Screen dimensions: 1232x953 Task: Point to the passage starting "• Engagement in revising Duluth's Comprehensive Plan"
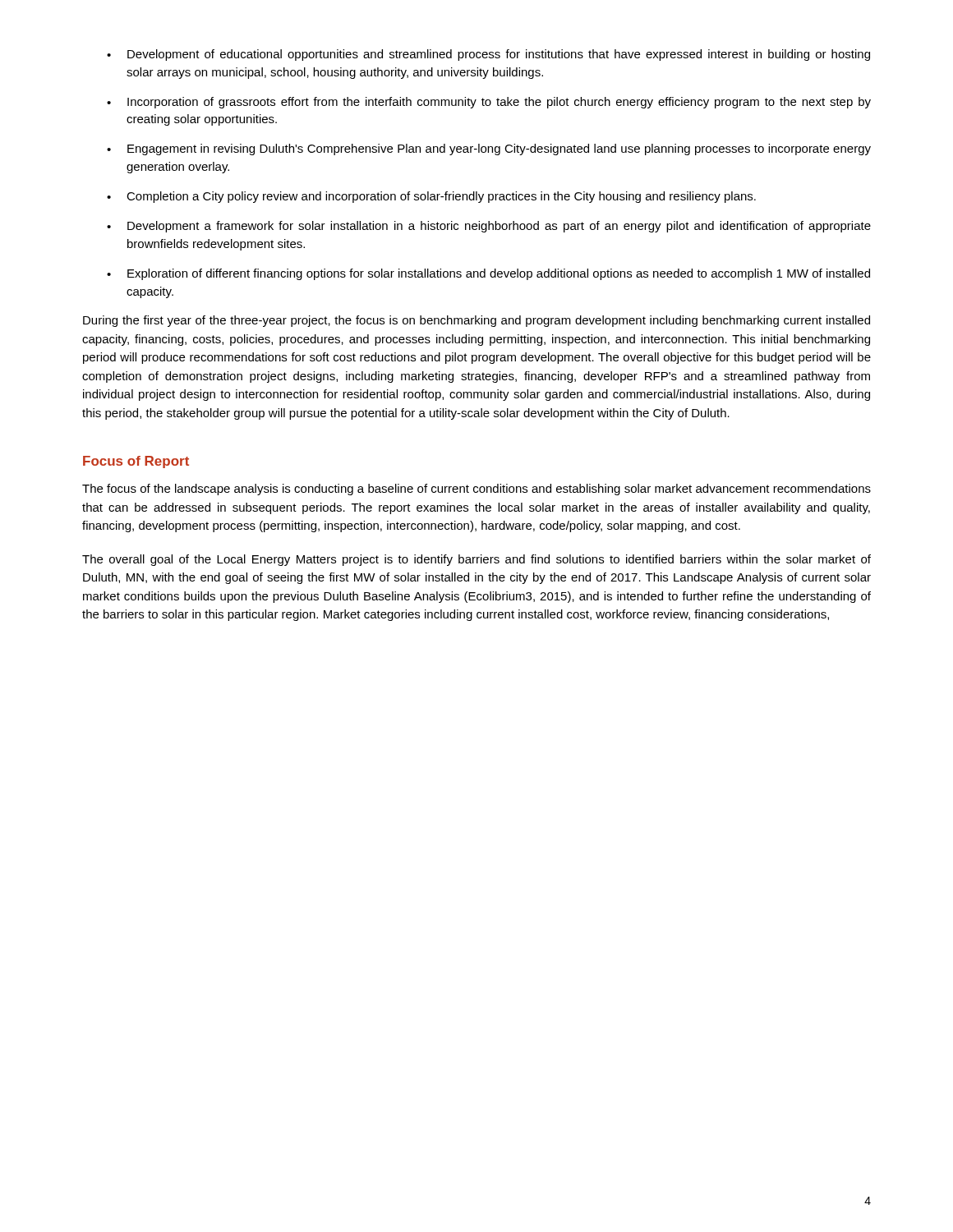pos(489,157)
